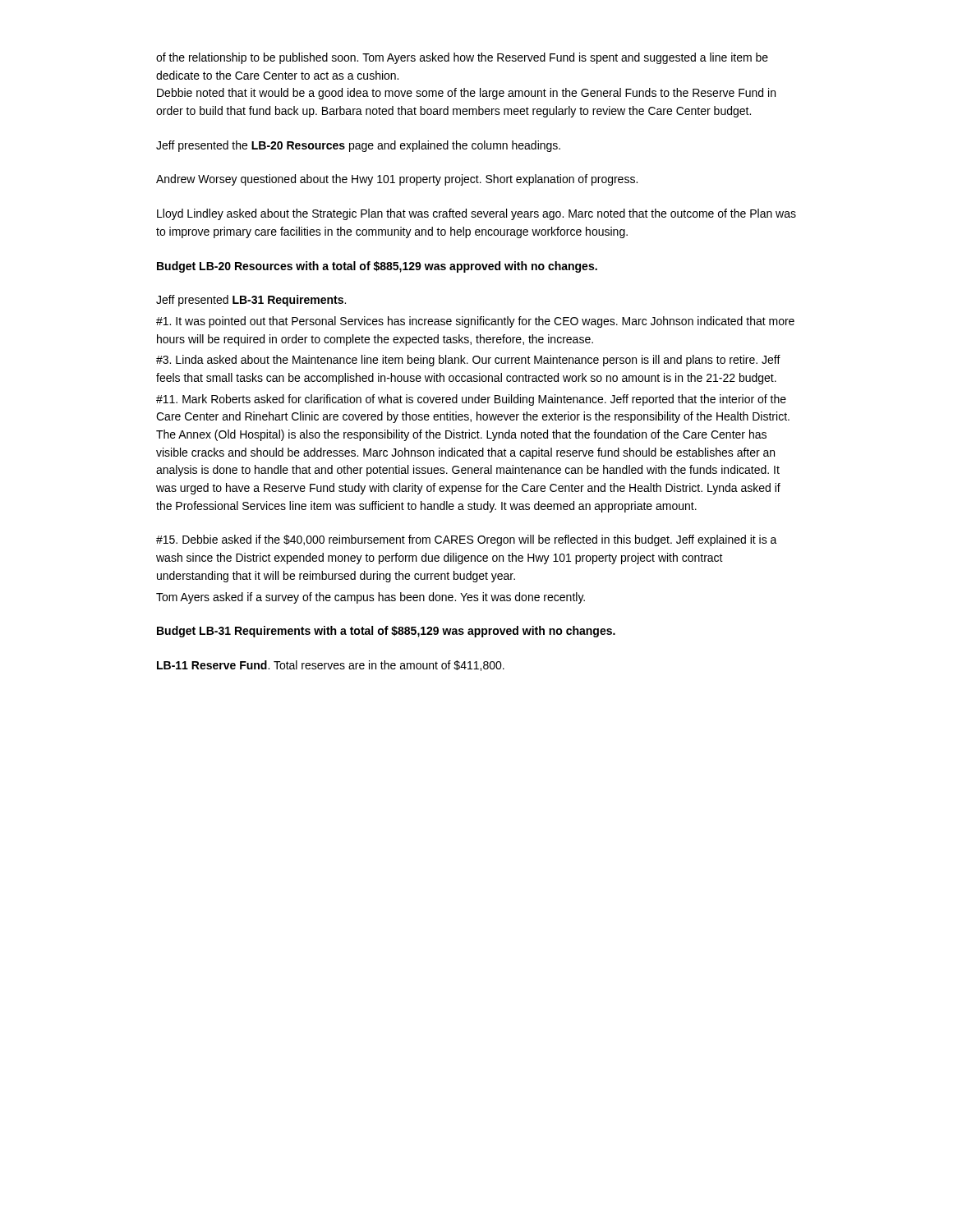Image resolution: width=953 pixels, height=1232 pixels.
Task: Locate the element starting "11. Mark Roberts asked for clarification of what"
Action: coord(473,452)
